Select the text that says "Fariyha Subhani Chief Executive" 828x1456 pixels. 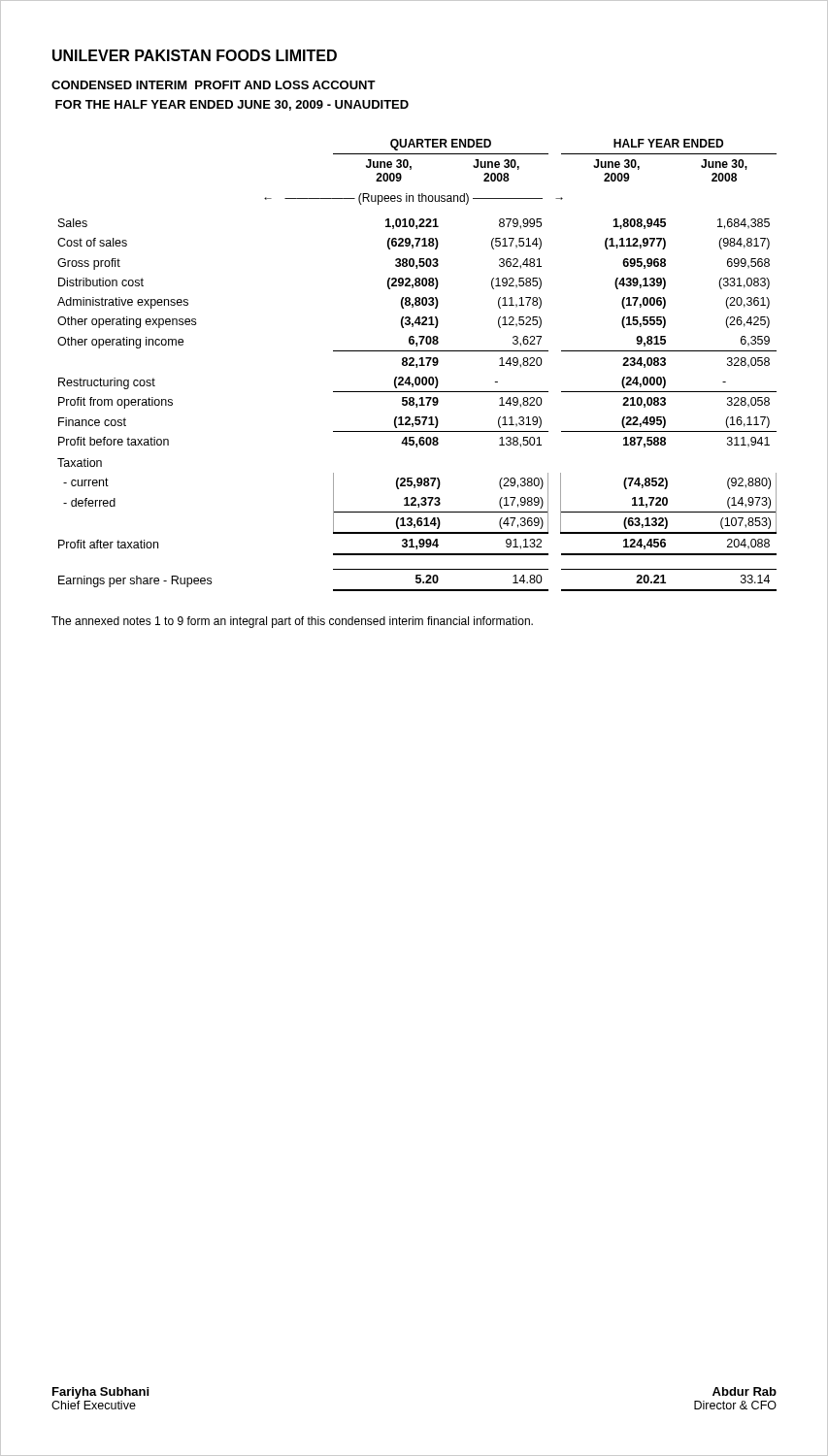click(101, 1398)
